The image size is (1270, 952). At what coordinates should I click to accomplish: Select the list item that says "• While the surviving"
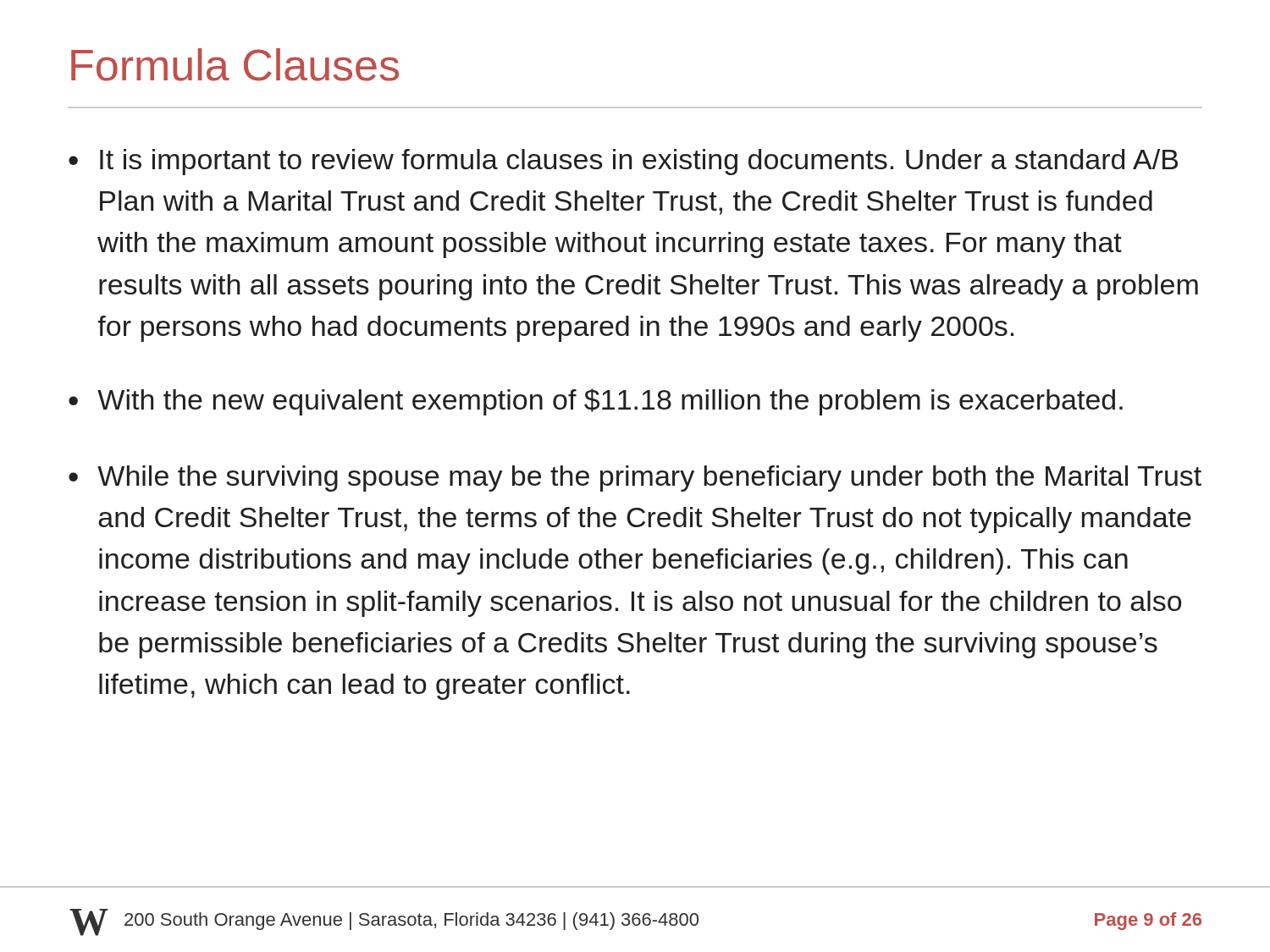pos(635,580)
